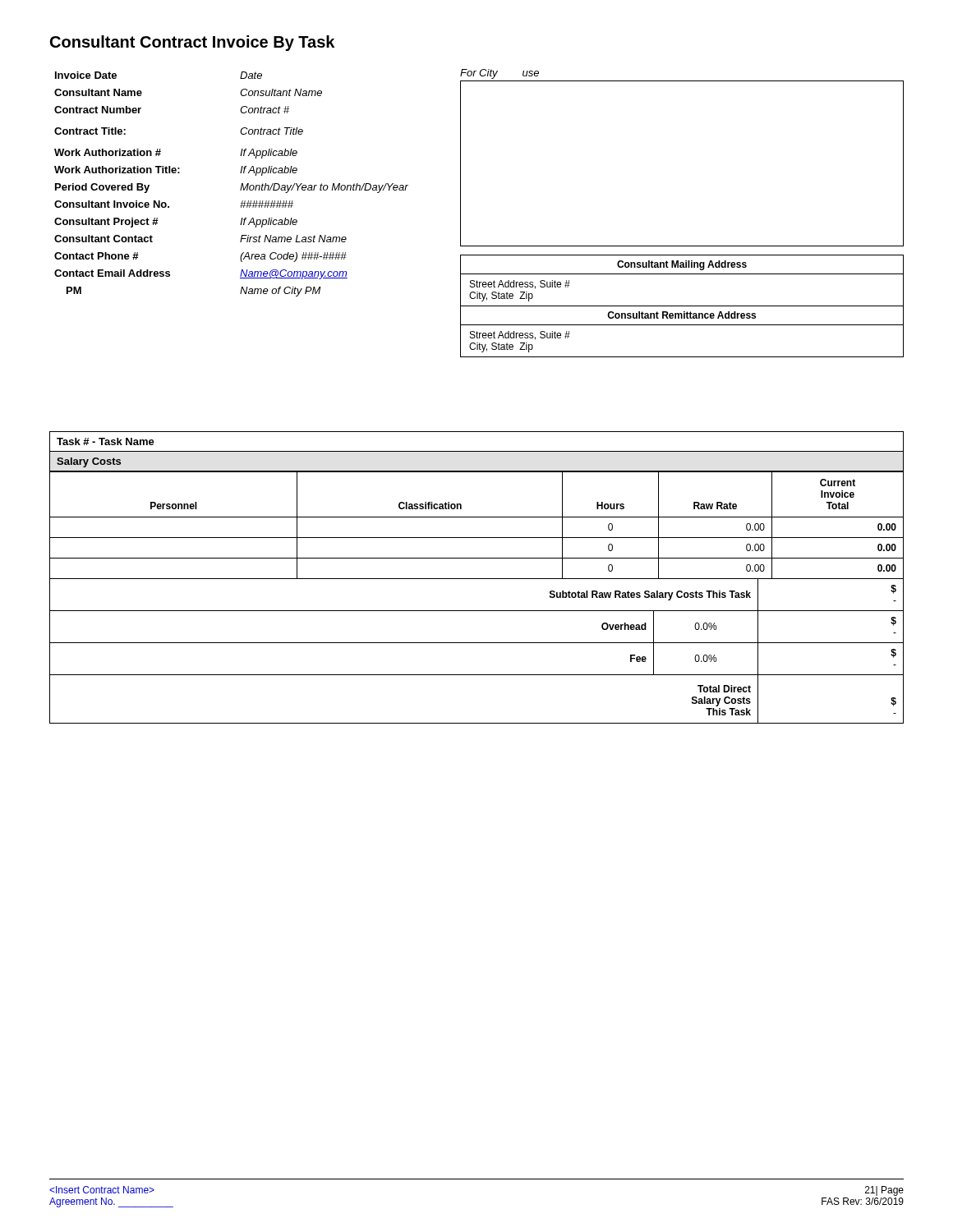Locate the table with the text "Invoice Date"
Viewport: 953px width, 1232px height.
[246, 183]
